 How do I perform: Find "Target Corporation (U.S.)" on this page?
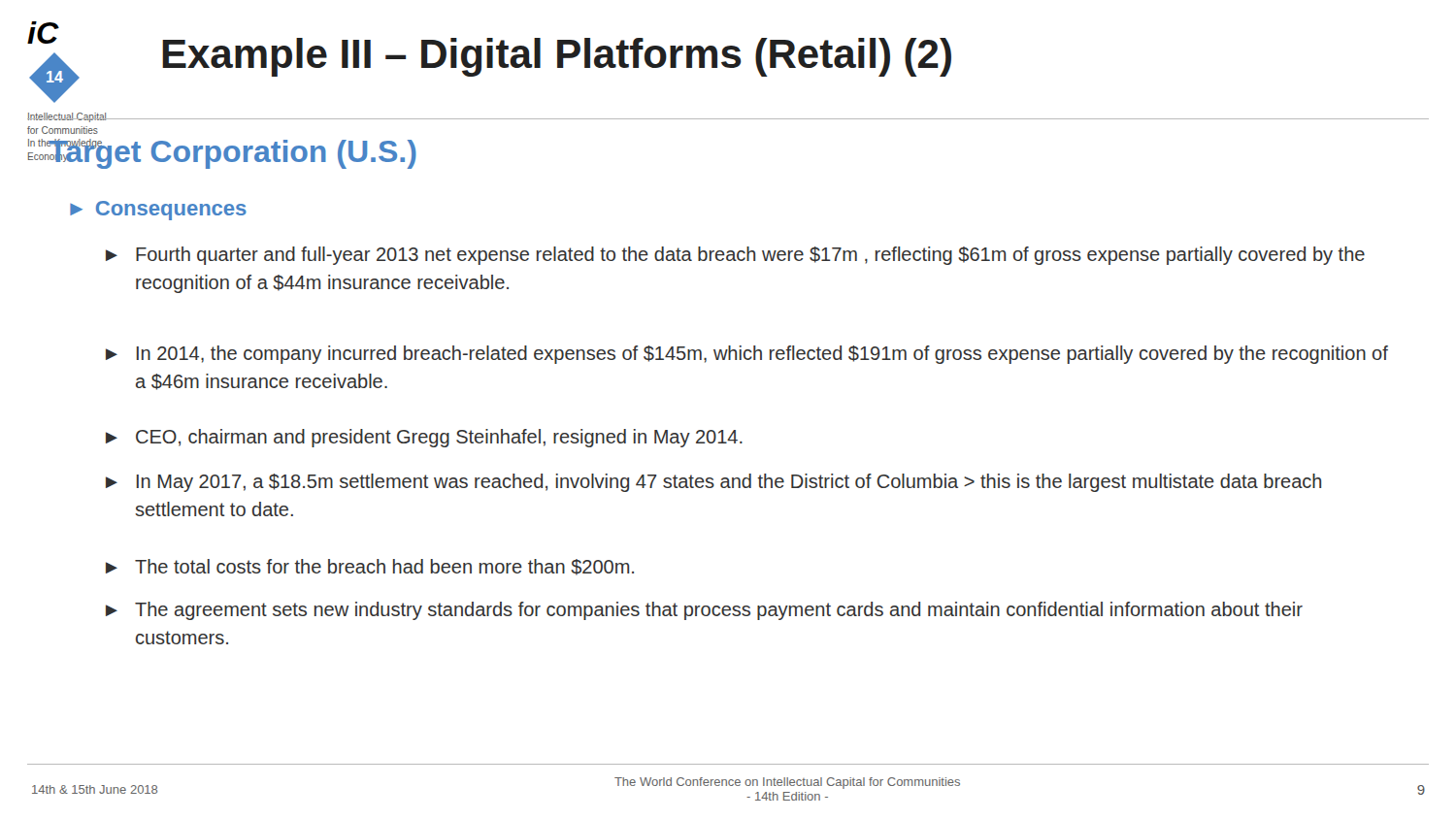click(x=233, y=151)
